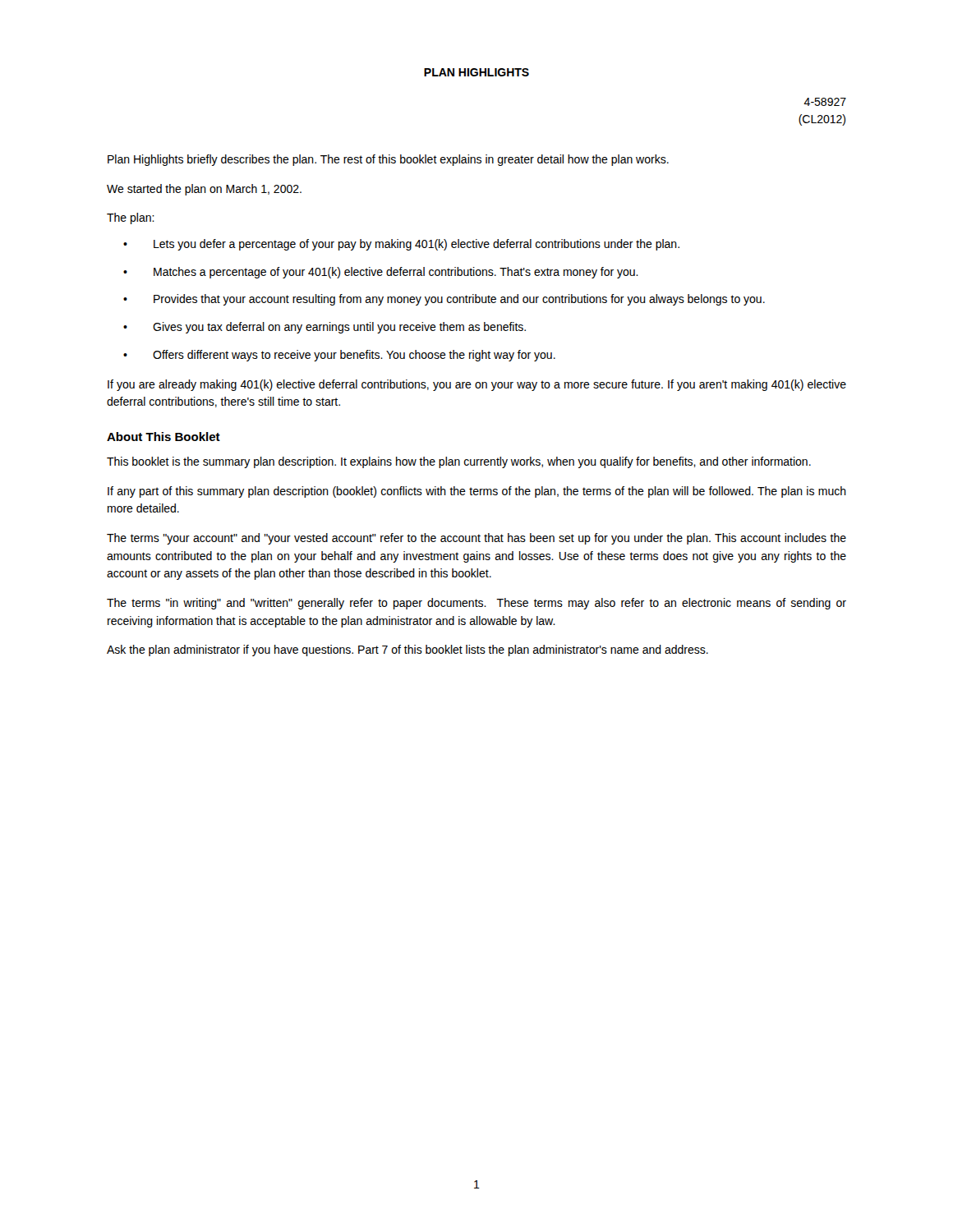Point to the block beginning "• Lets you"
The height and width of the screenshot is (1232, 953).
[476, 245]
